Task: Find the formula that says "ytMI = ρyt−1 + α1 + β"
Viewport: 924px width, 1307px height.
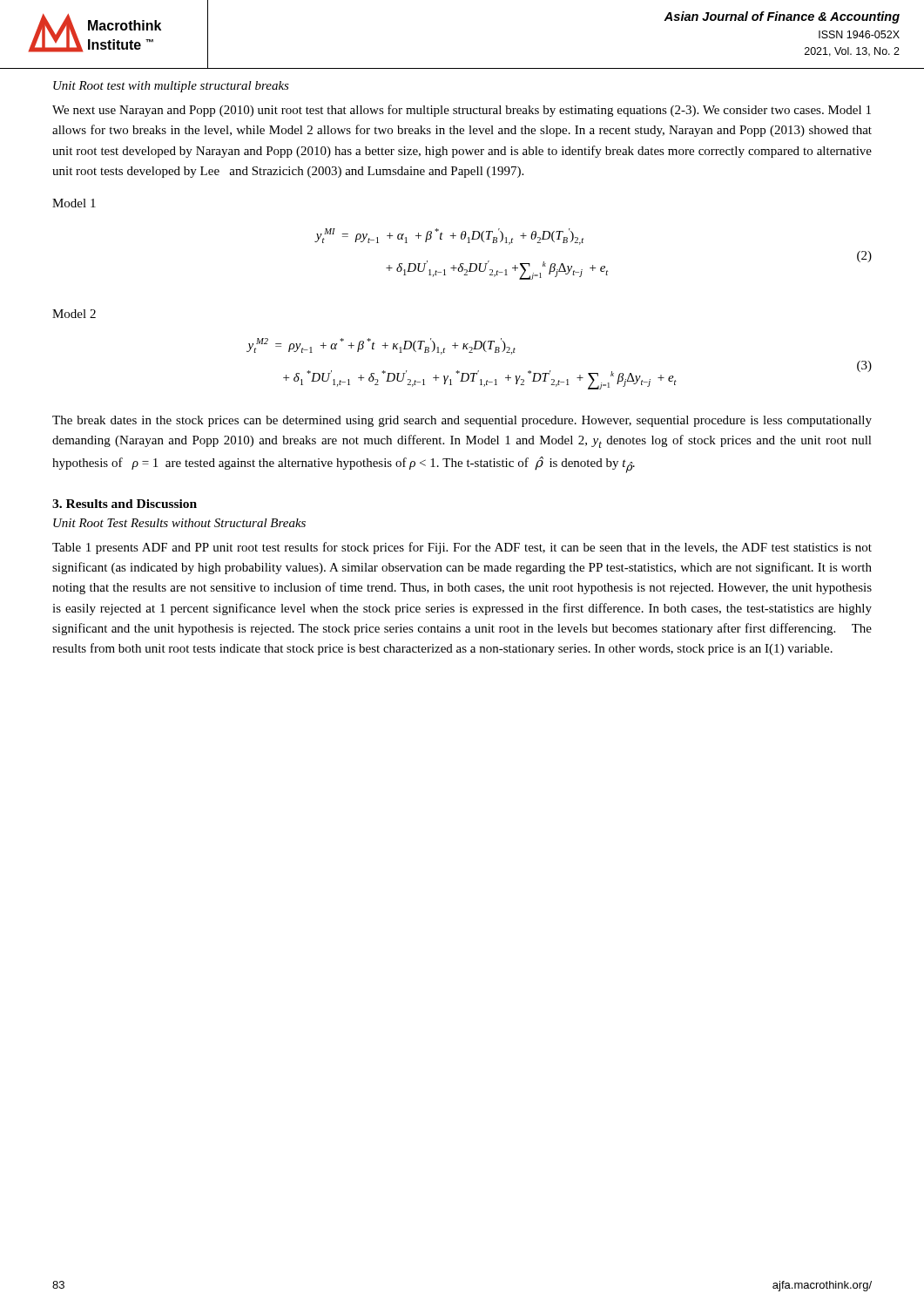Action: (594, 256)
